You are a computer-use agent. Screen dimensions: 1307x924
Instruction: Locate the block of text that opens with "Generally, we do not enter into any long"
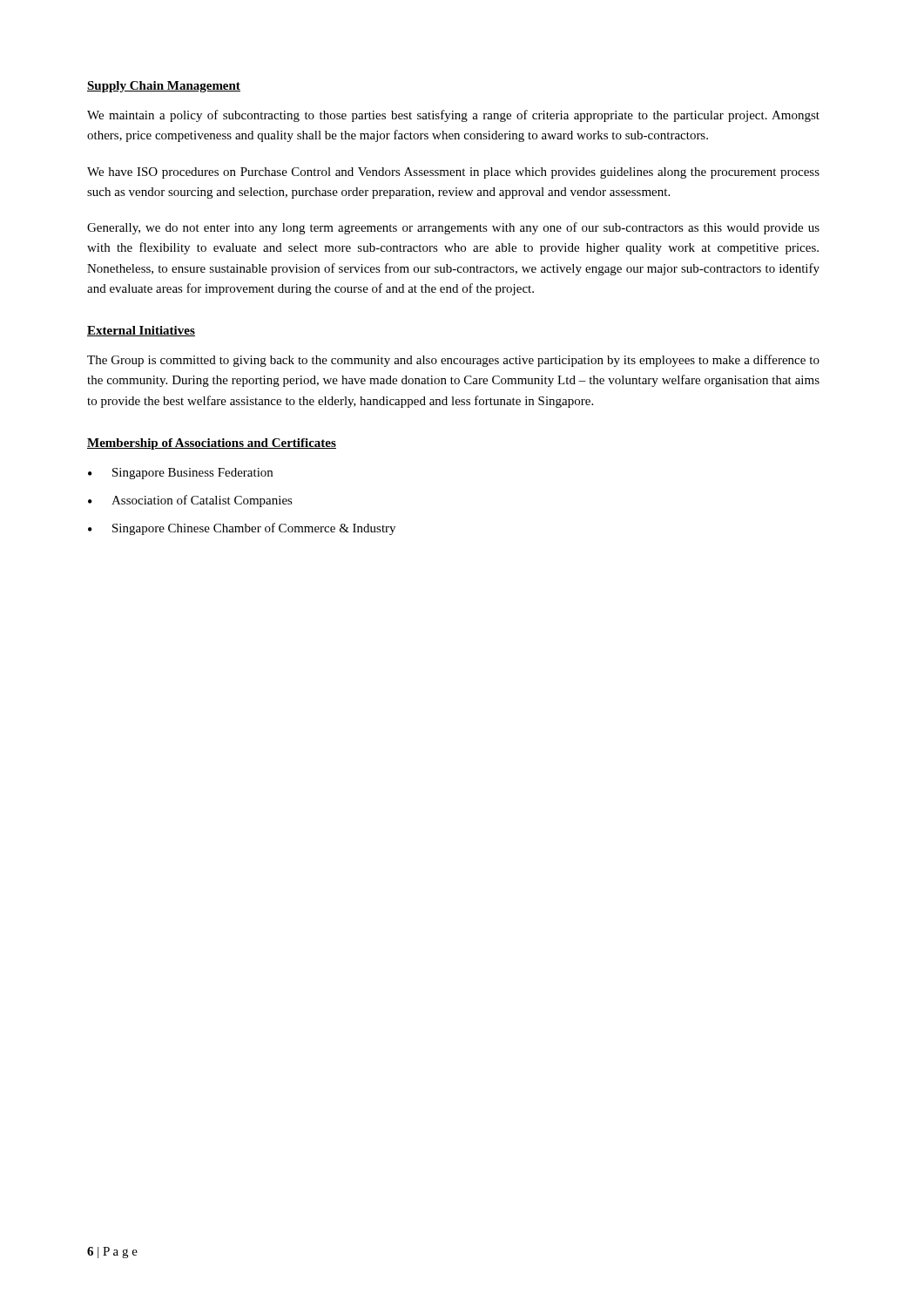[453, 258]
